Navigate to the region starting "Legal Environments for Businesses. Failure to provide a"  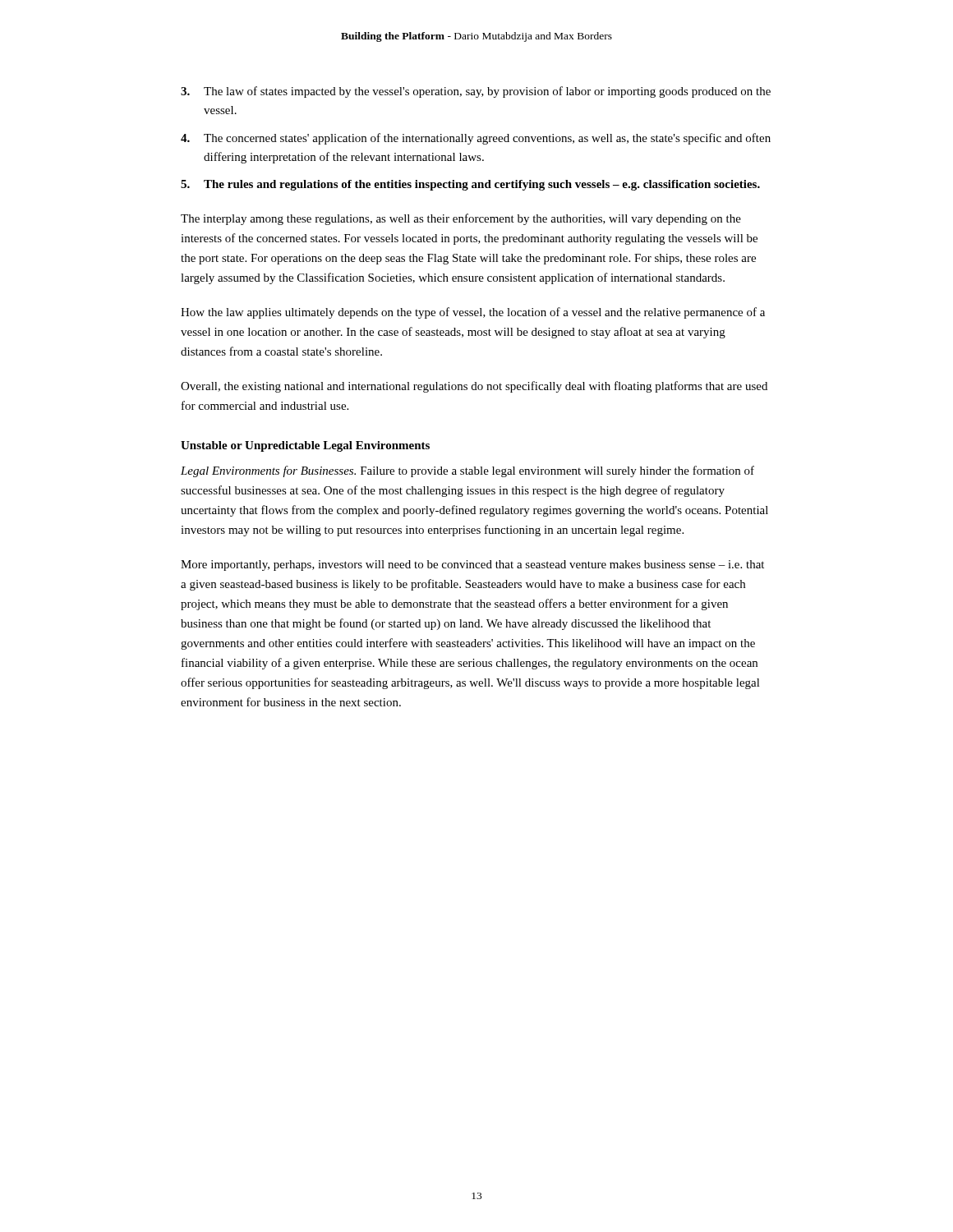point(475,500)
